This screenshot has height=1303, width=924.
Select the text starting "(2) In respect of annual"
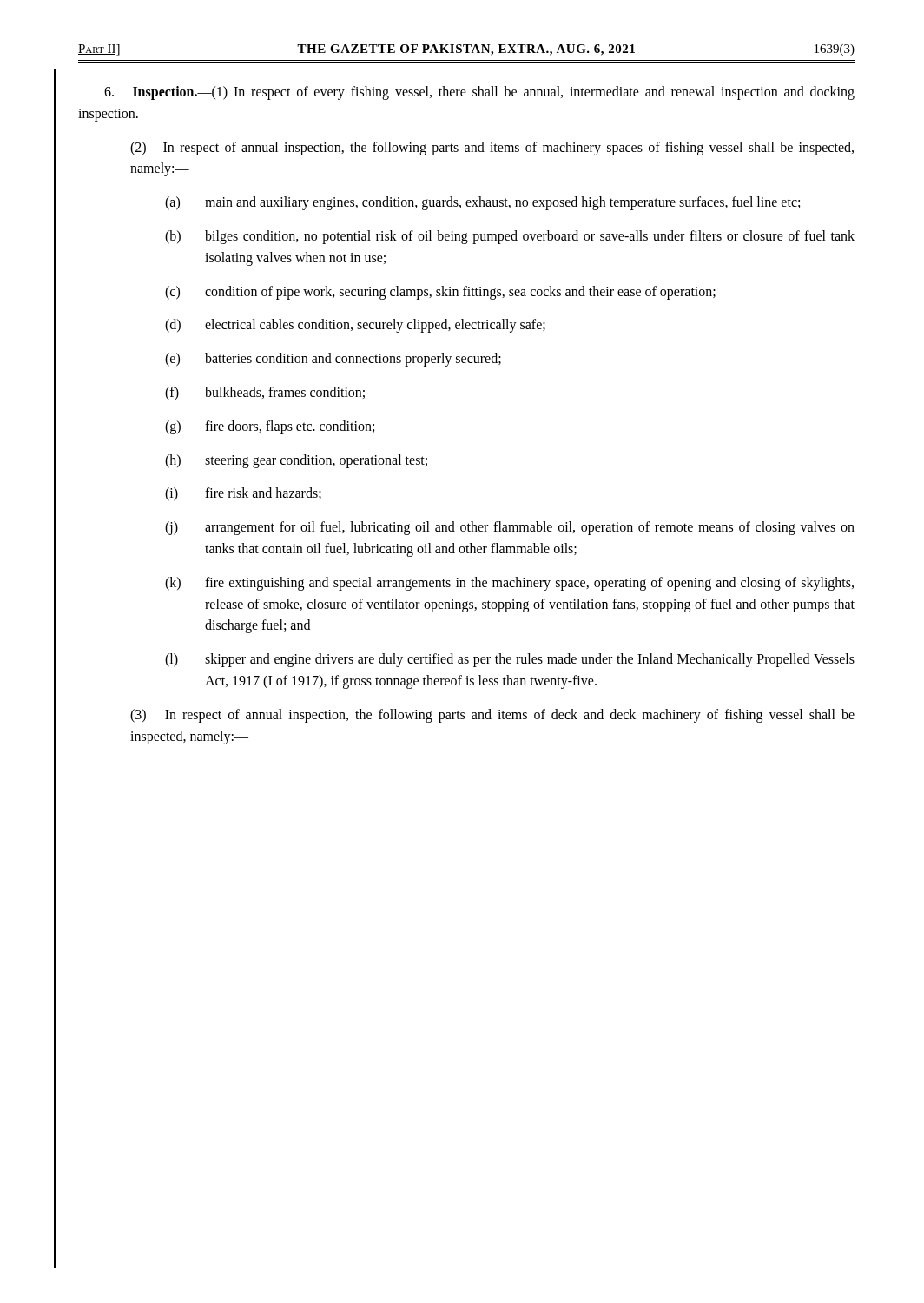492,158
